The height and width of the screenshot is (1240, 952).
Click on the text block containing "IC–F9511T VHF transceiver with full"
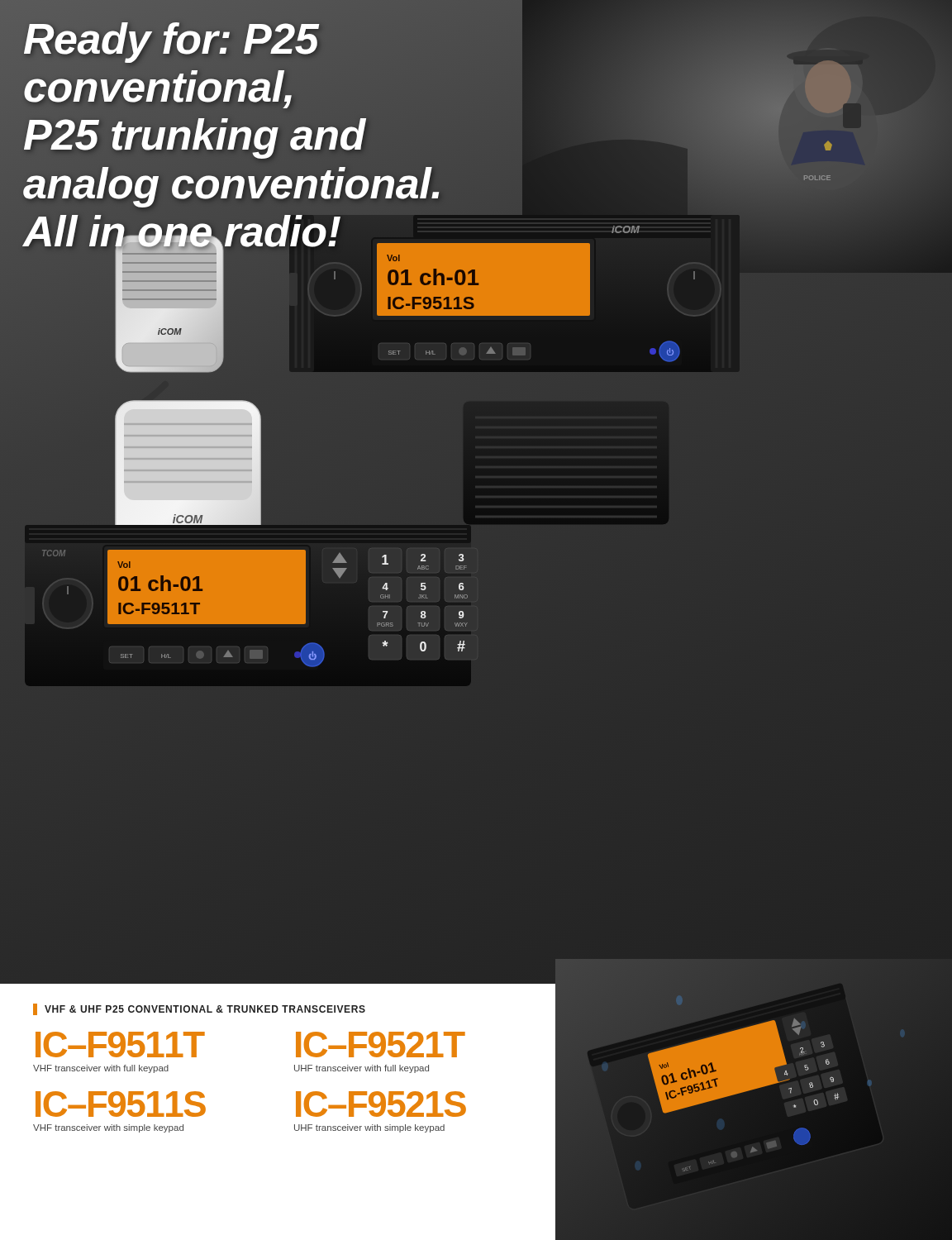155,1050
